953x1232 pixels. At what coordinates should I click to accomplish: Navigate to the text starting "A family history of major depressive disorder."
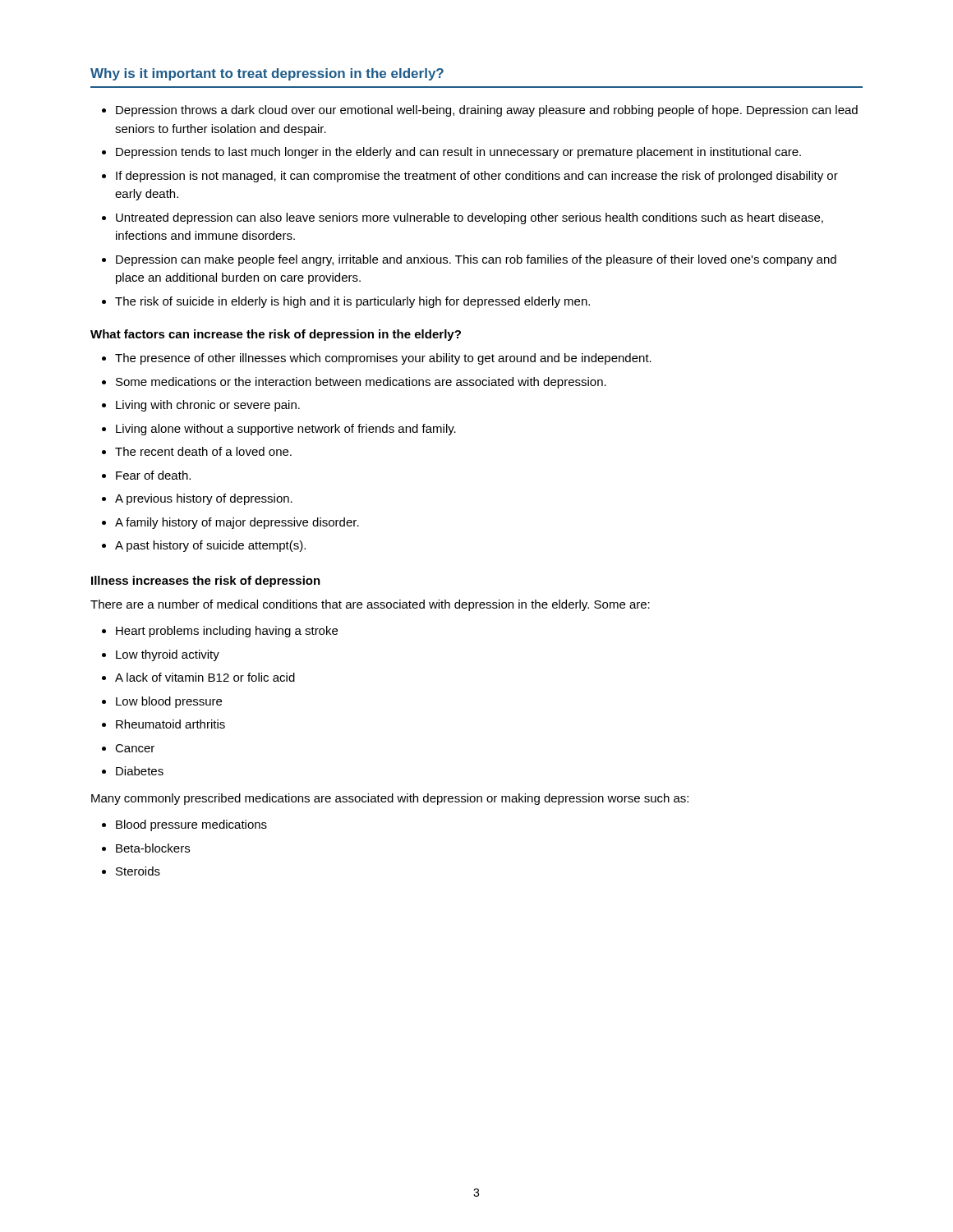tap(237, 522)
